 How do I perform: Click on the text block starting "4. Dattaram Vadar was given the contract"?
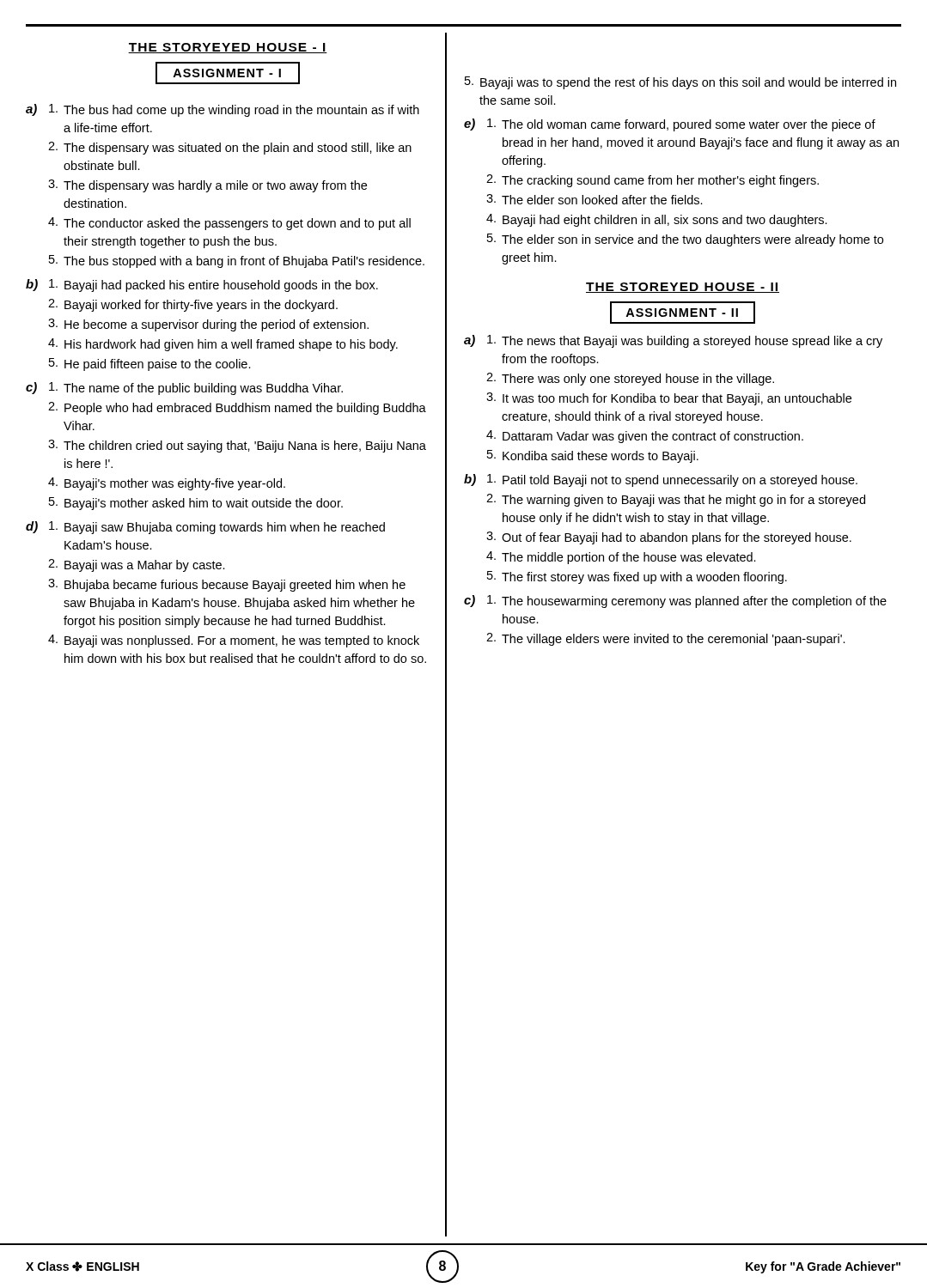point(645,437)
